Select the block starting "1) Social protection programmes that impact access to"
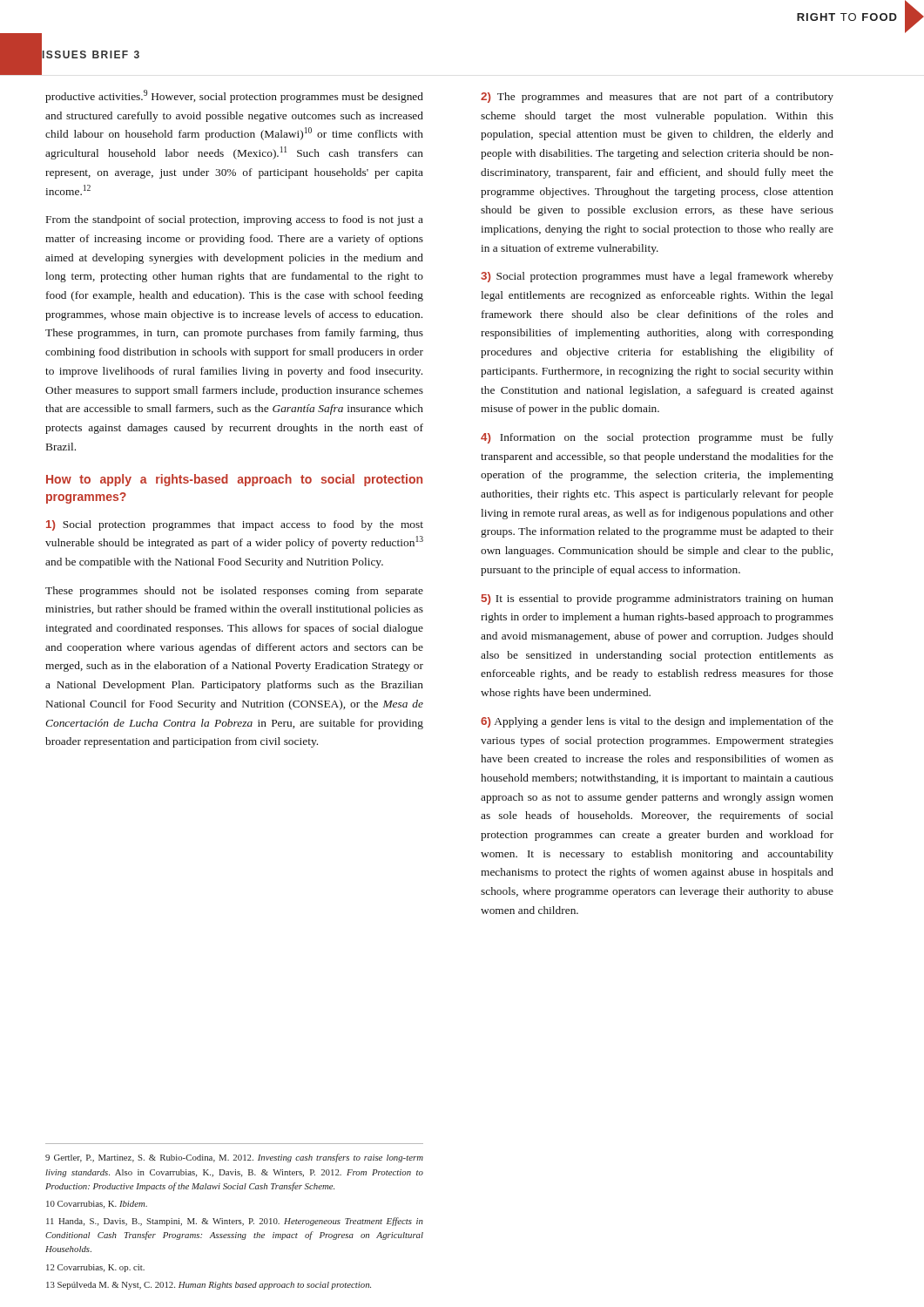This screenshot has width=924, height=1307. (234, 543)
